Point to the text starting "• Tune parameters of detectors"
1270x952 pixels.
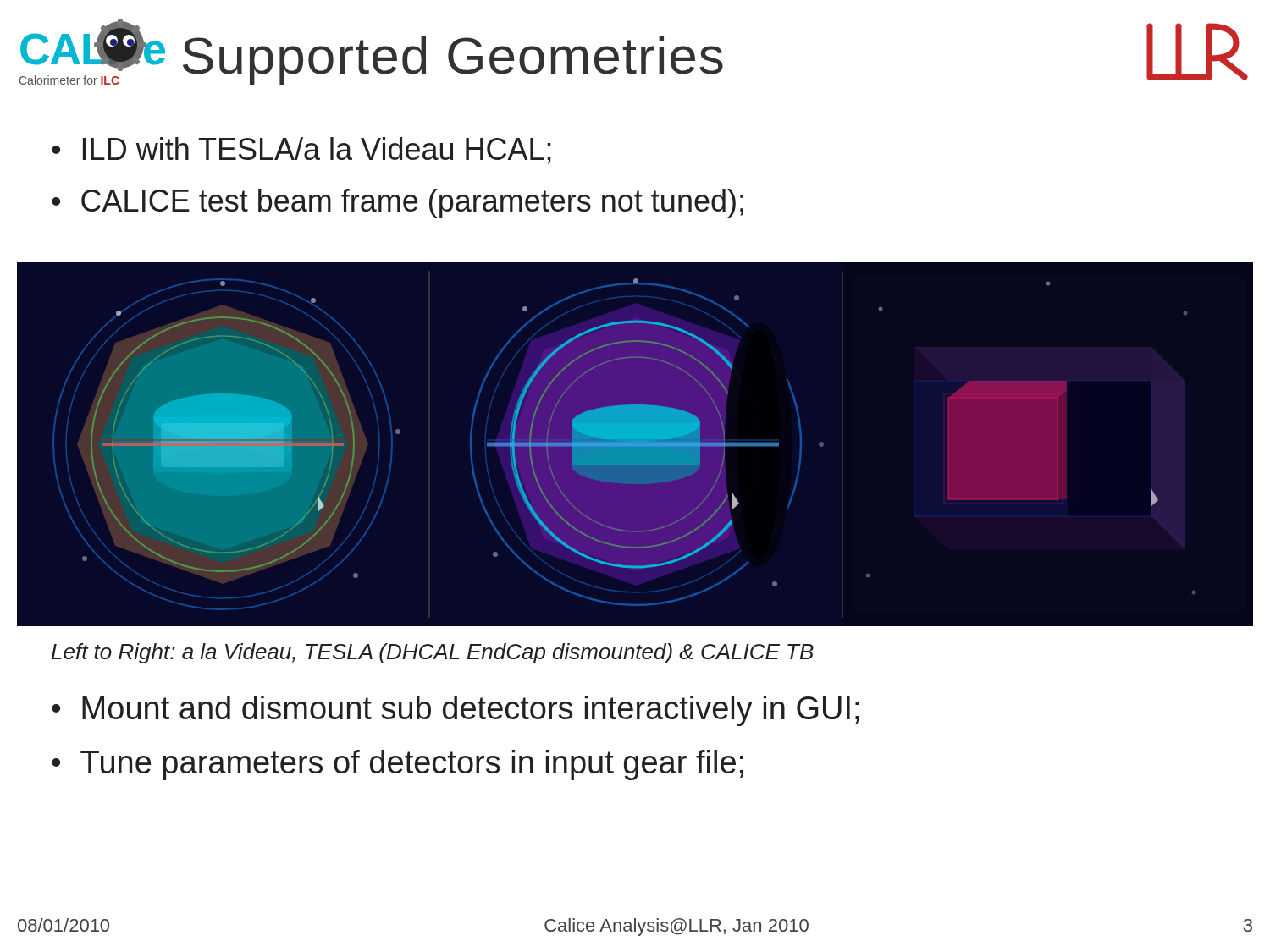tap(398, 763)
